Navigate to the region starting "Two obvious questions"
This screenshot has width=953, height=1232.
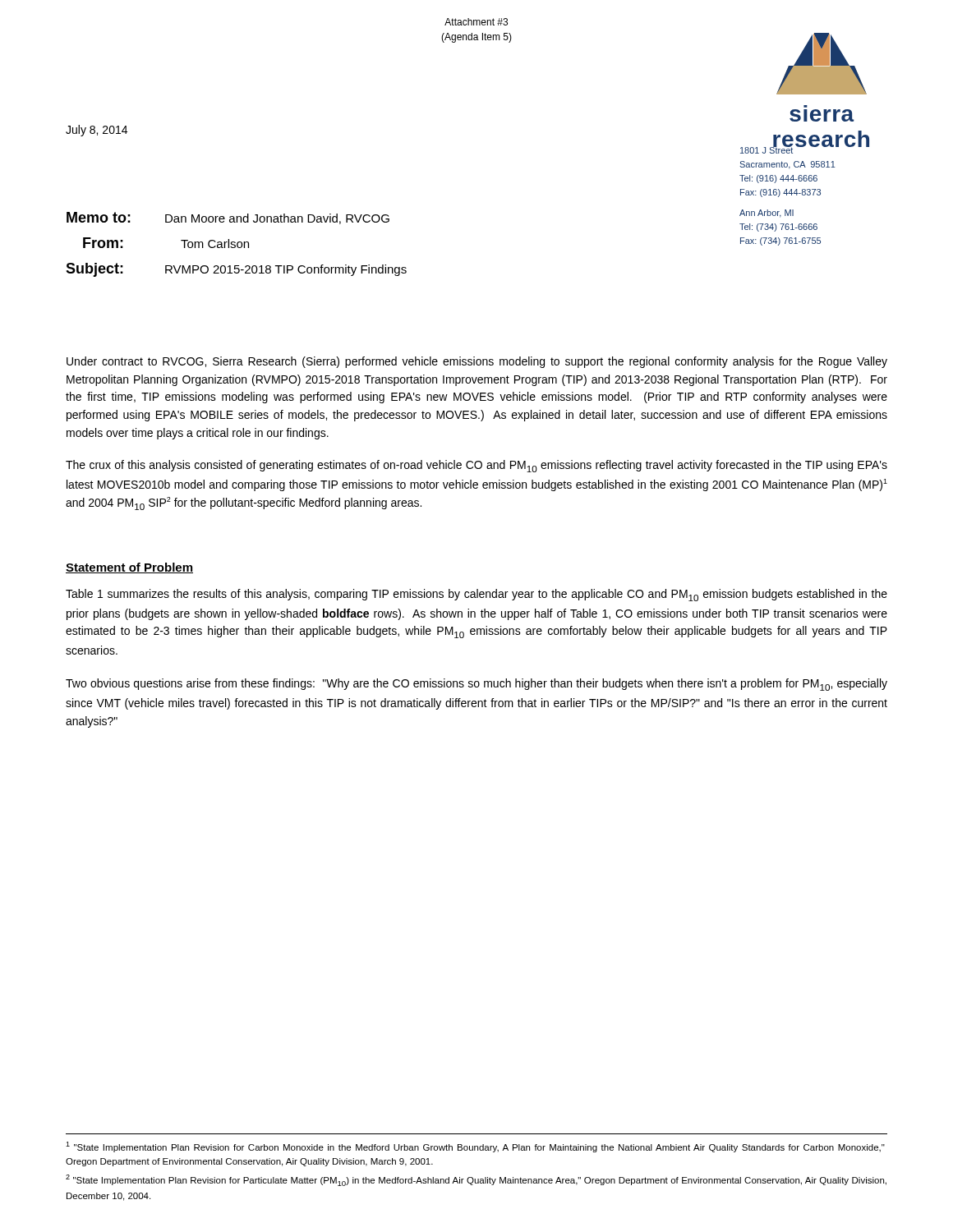tap(476, 702)
